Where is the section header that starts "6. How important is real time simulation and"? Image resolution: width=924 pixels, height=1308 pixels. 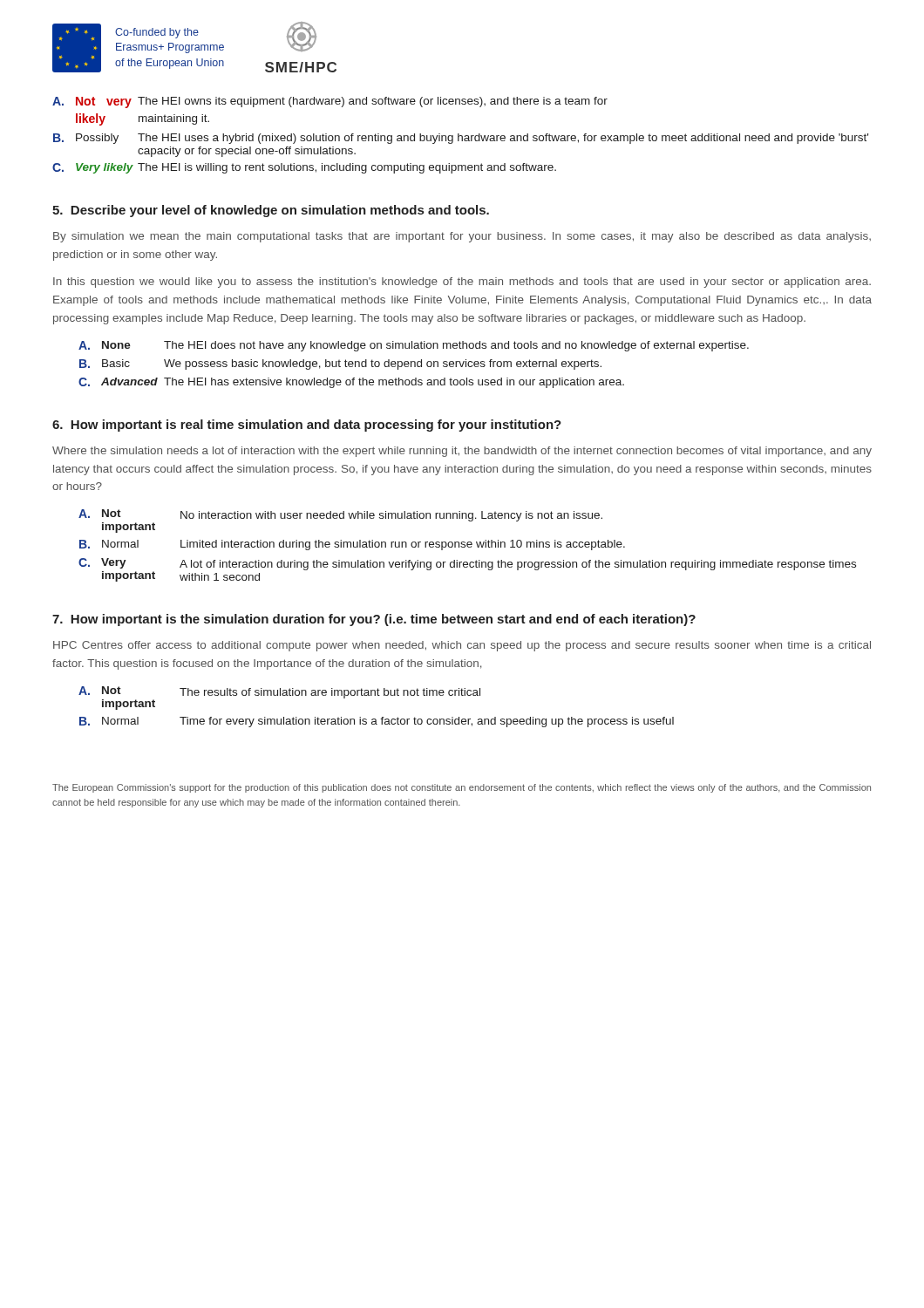(462, 424)
